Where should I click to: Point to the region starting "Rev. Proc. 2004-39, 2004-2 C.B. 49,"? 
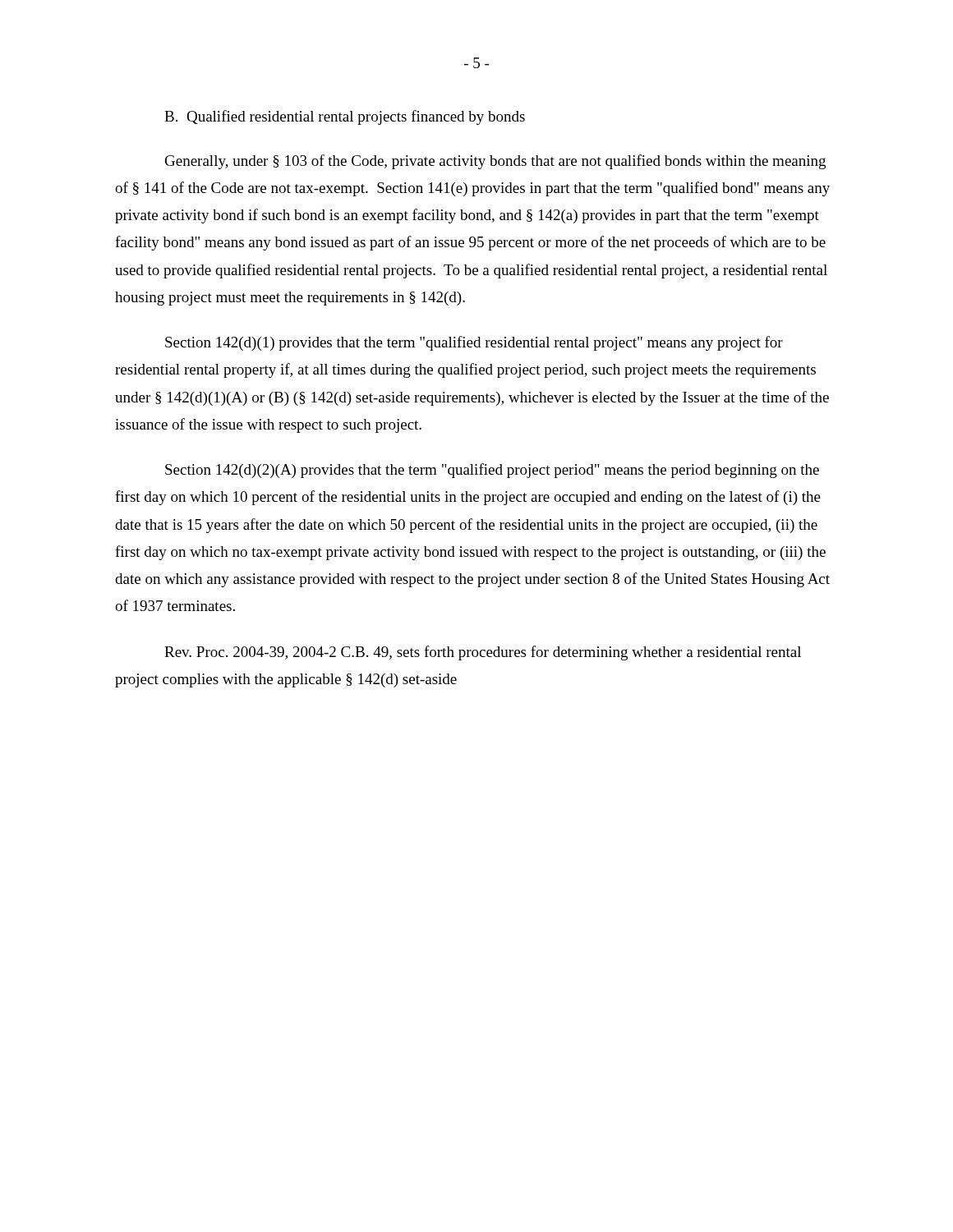tap(458, 665)
